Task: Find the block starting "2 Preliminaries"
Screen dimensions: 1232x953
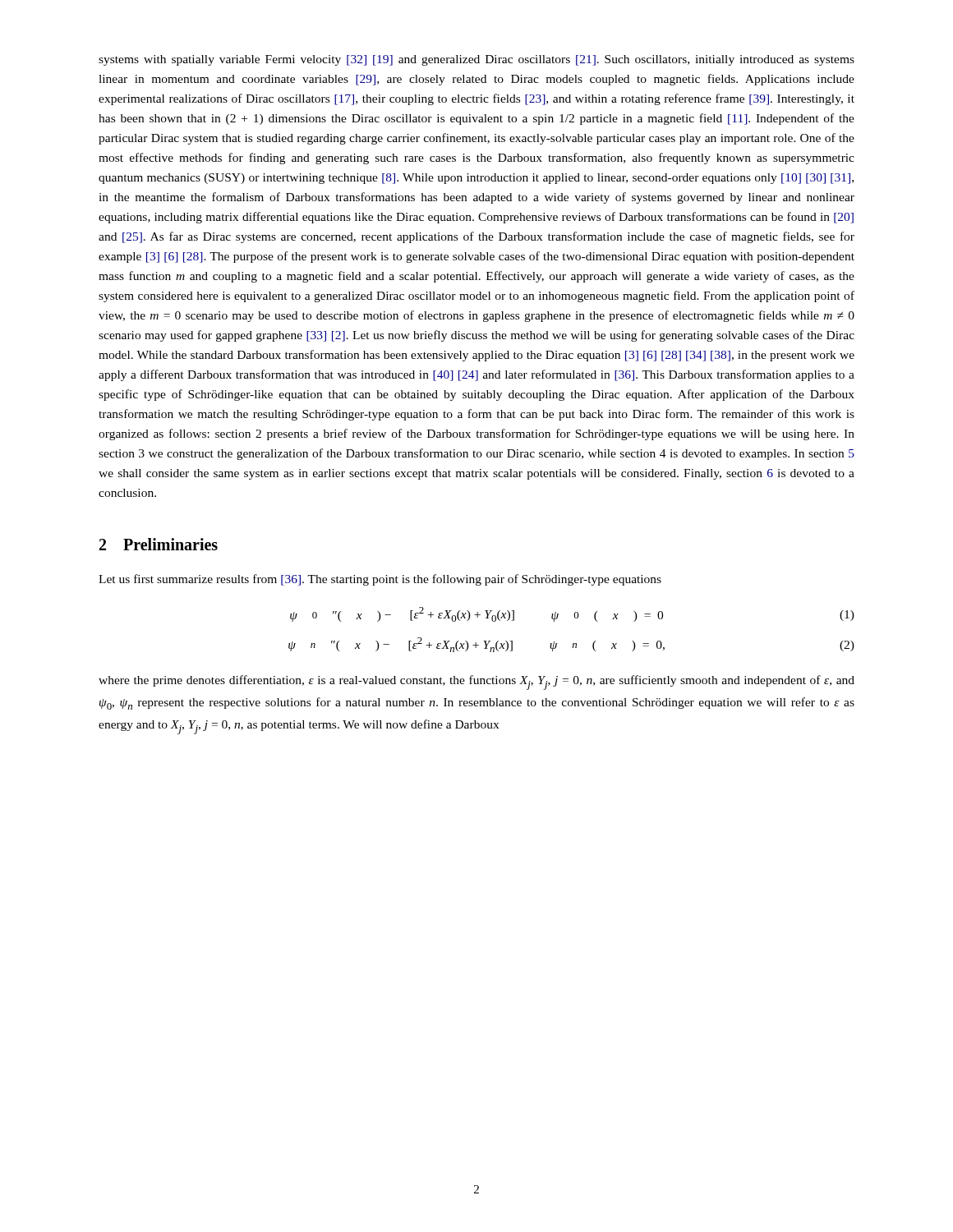Action: click(158, 545)
